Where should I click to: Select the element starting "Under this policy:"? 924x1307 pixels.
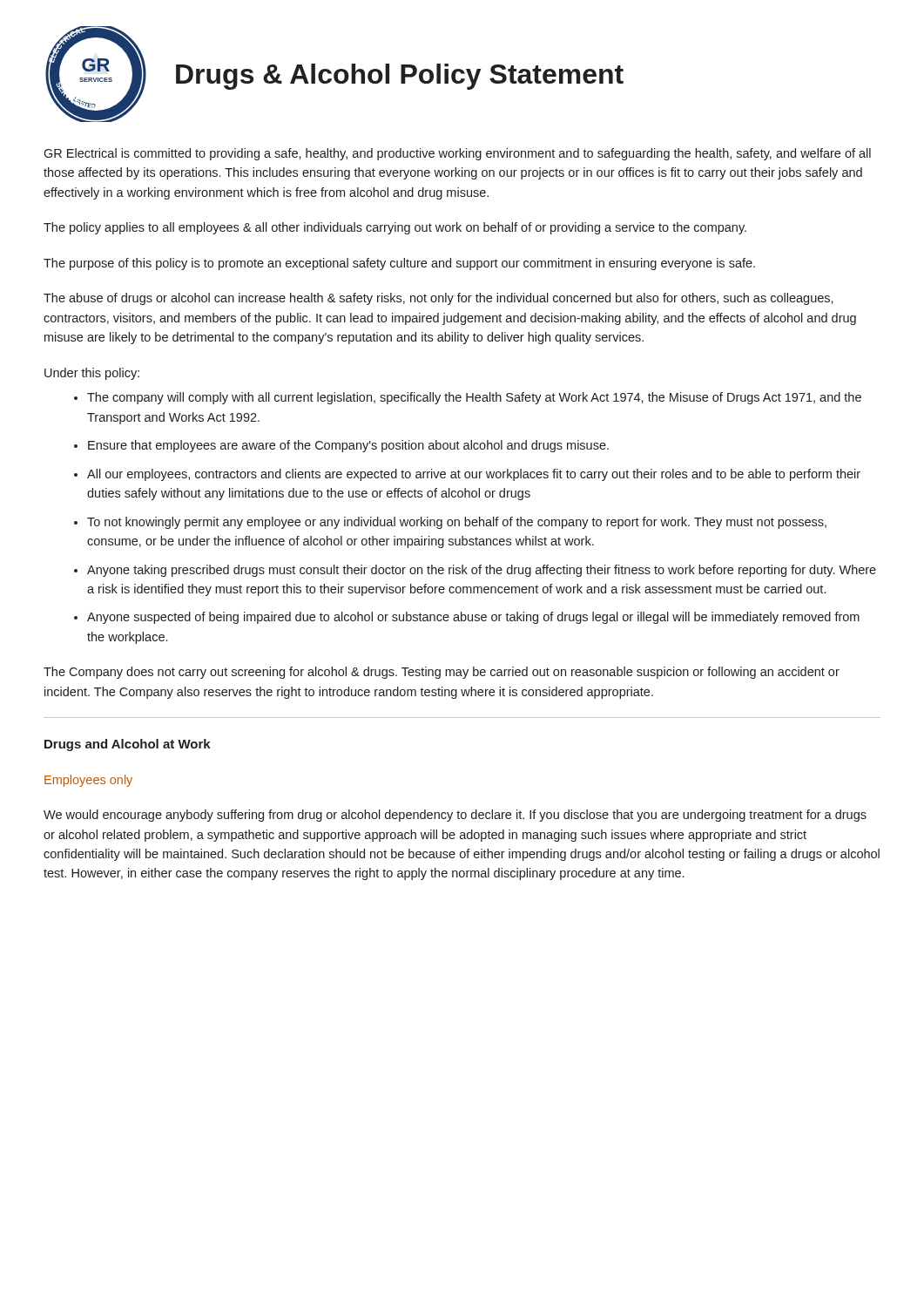point(92,374)
